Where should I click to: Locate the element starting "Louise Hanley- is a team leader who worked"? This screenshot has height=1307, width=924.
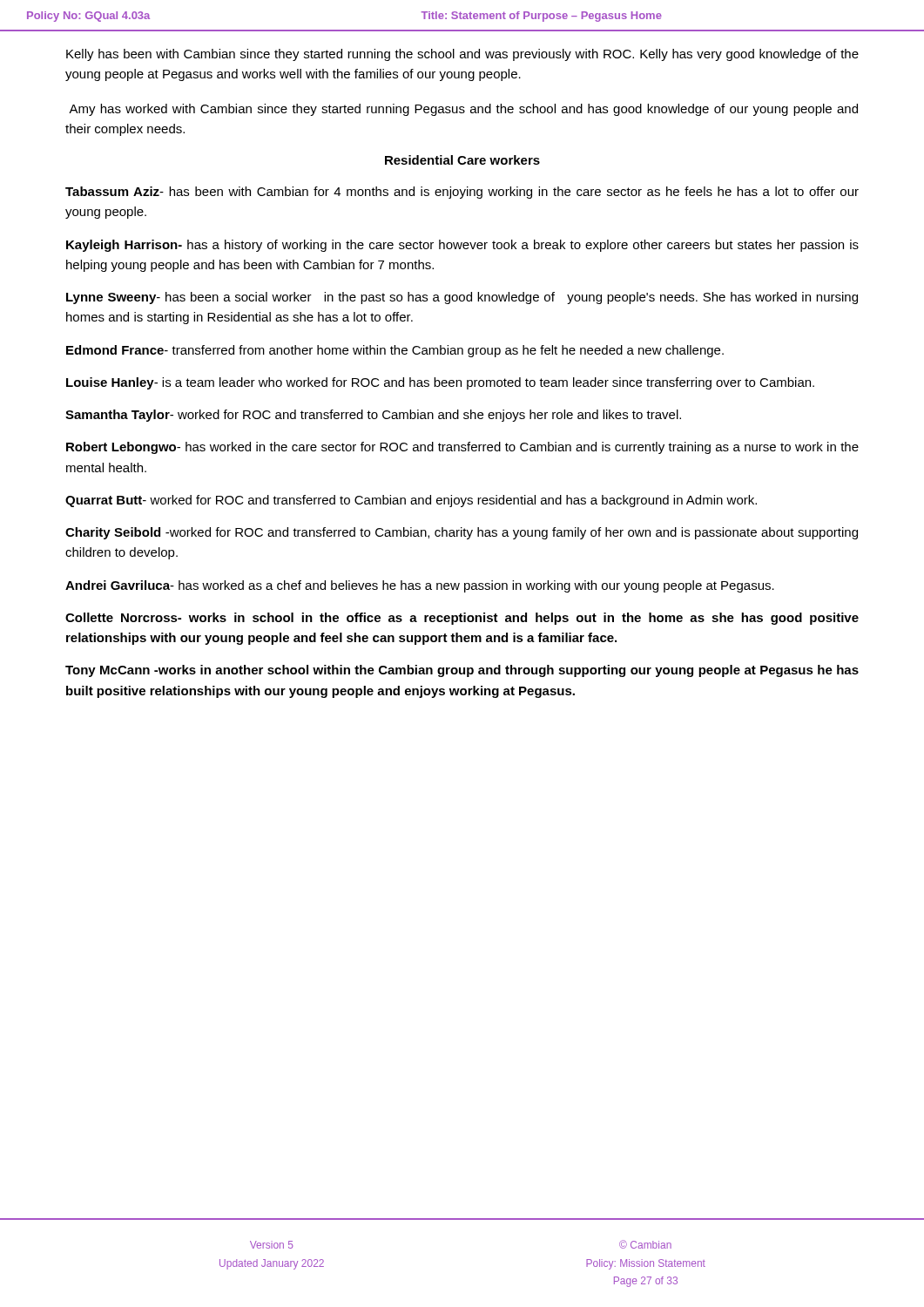click(440, 382)
